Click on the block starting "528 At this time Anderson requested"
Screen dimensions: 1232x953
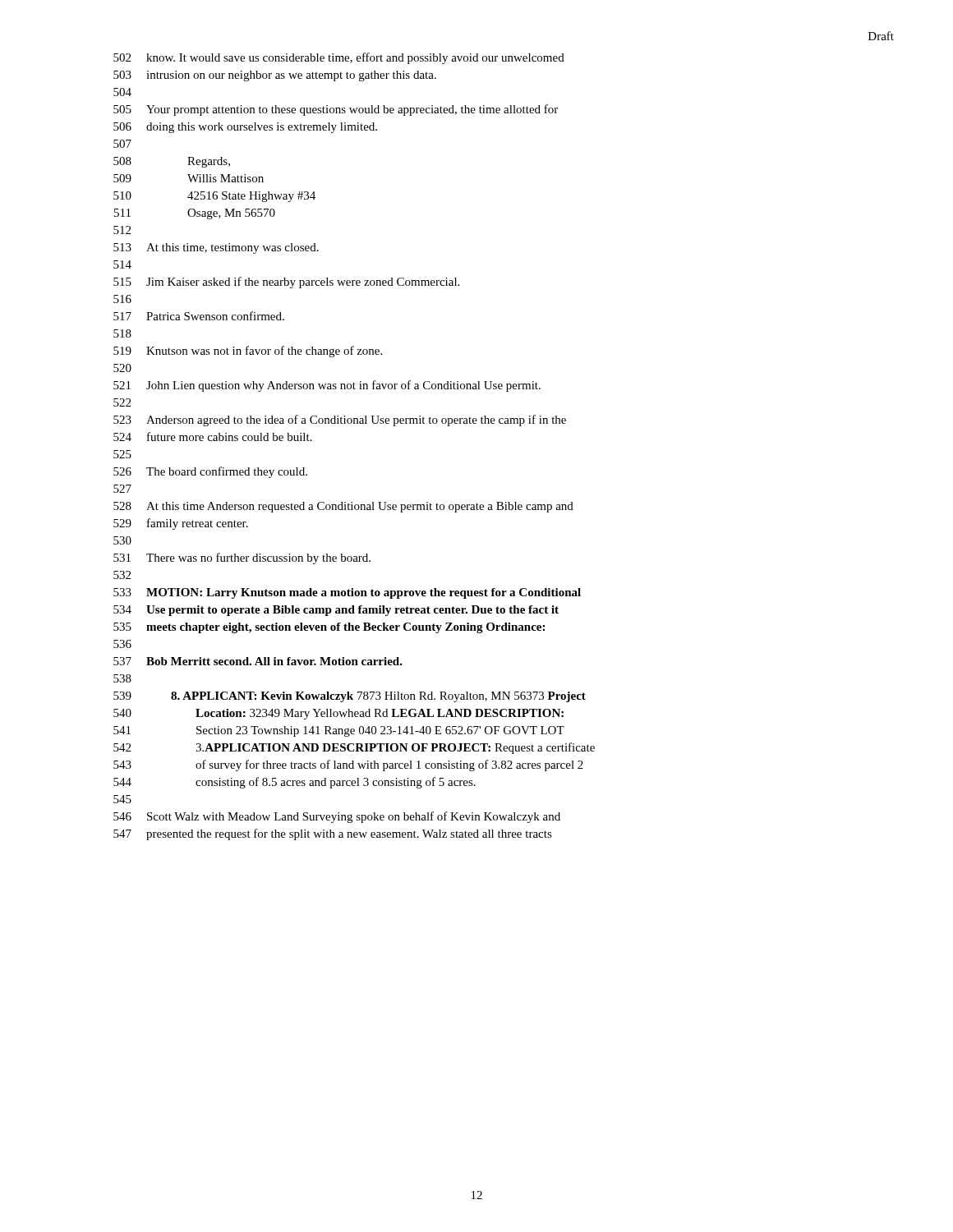coord(491,506)
